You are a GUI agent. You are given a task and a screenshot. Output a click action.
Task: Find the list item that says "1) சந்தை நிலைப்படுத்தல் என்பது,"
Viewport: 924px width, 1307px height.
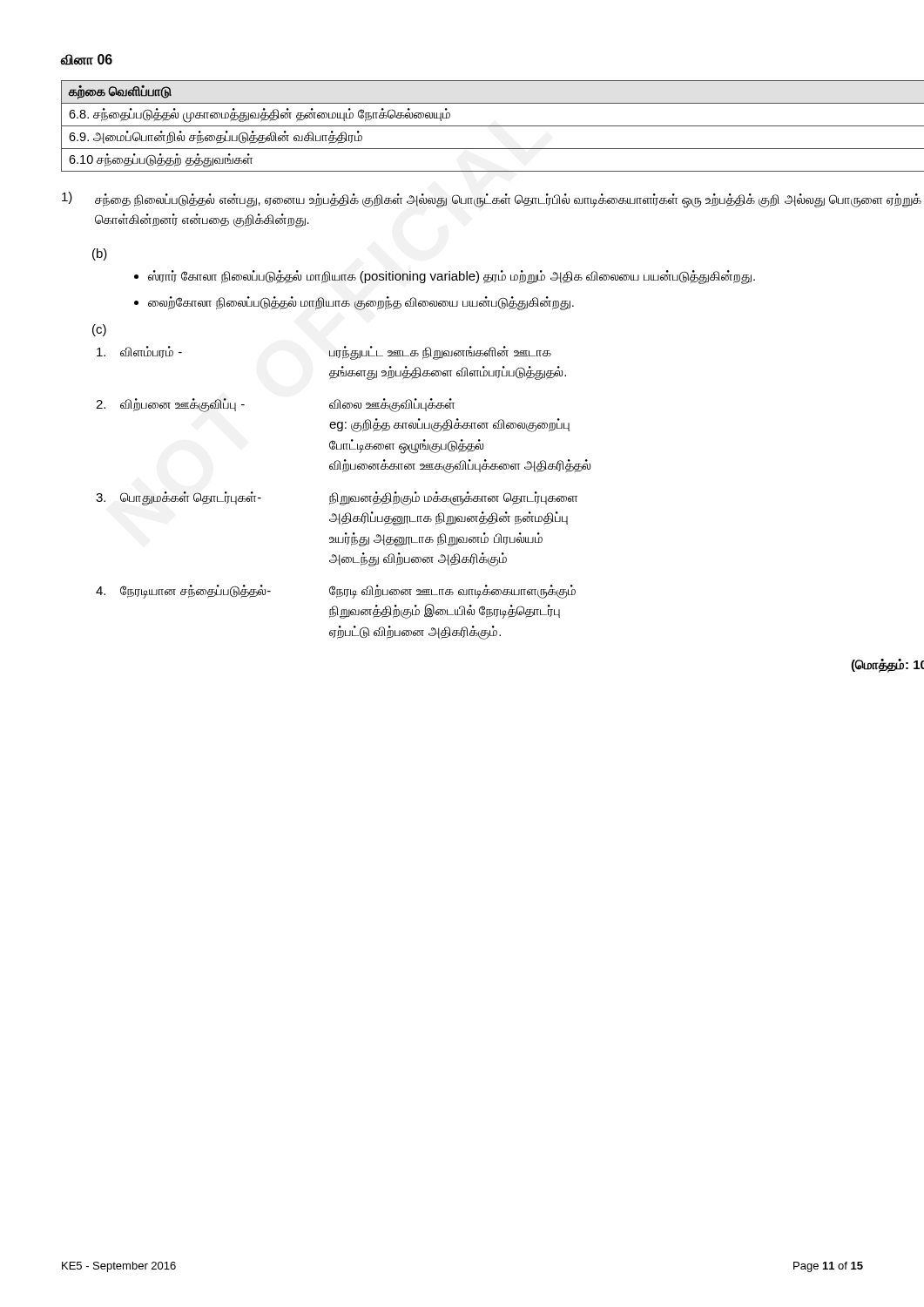point(492,209)
